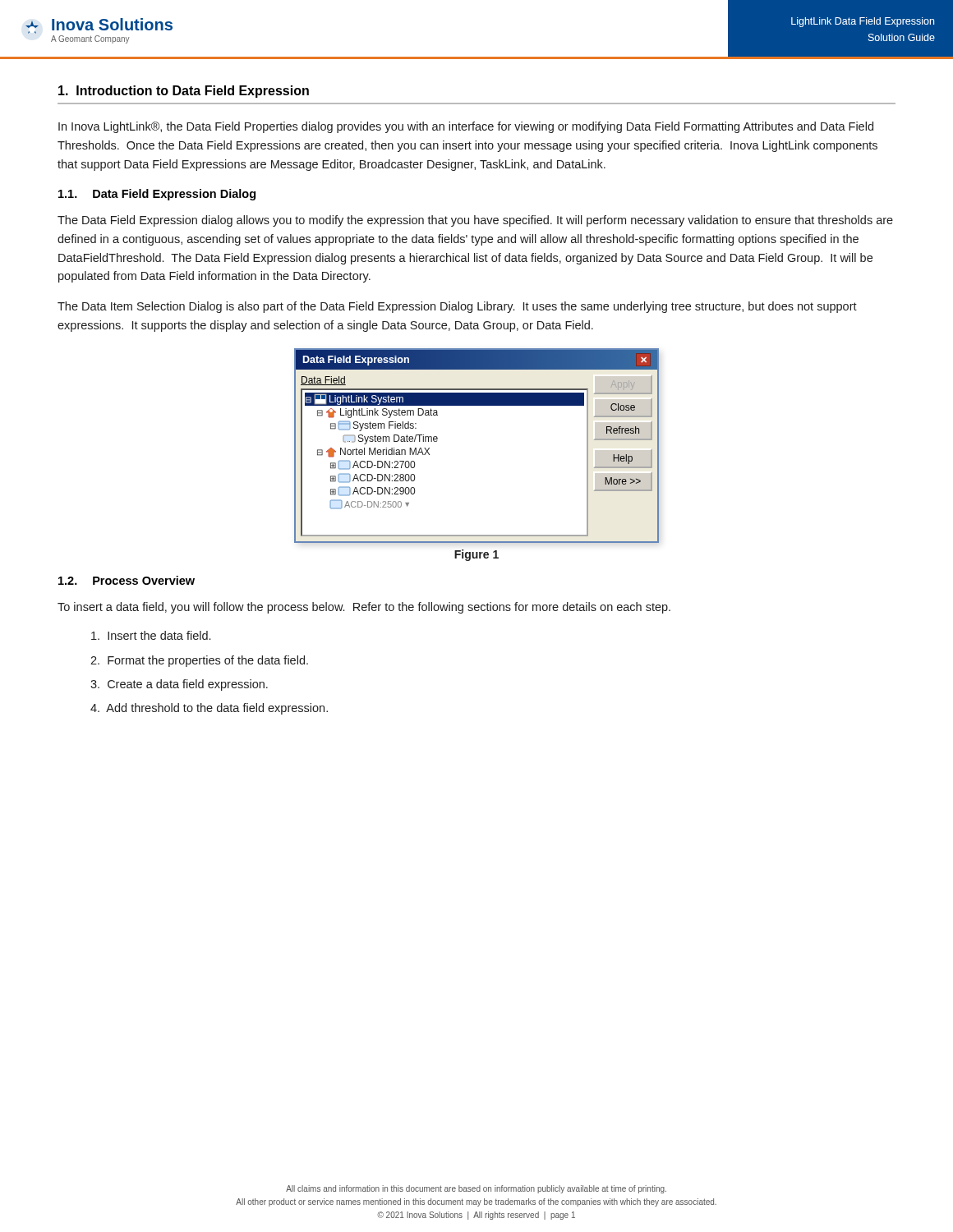
Task: Navigate to the block starting "The Data Item Selection Dialog is also part"
Action: (x=457, y=316)
